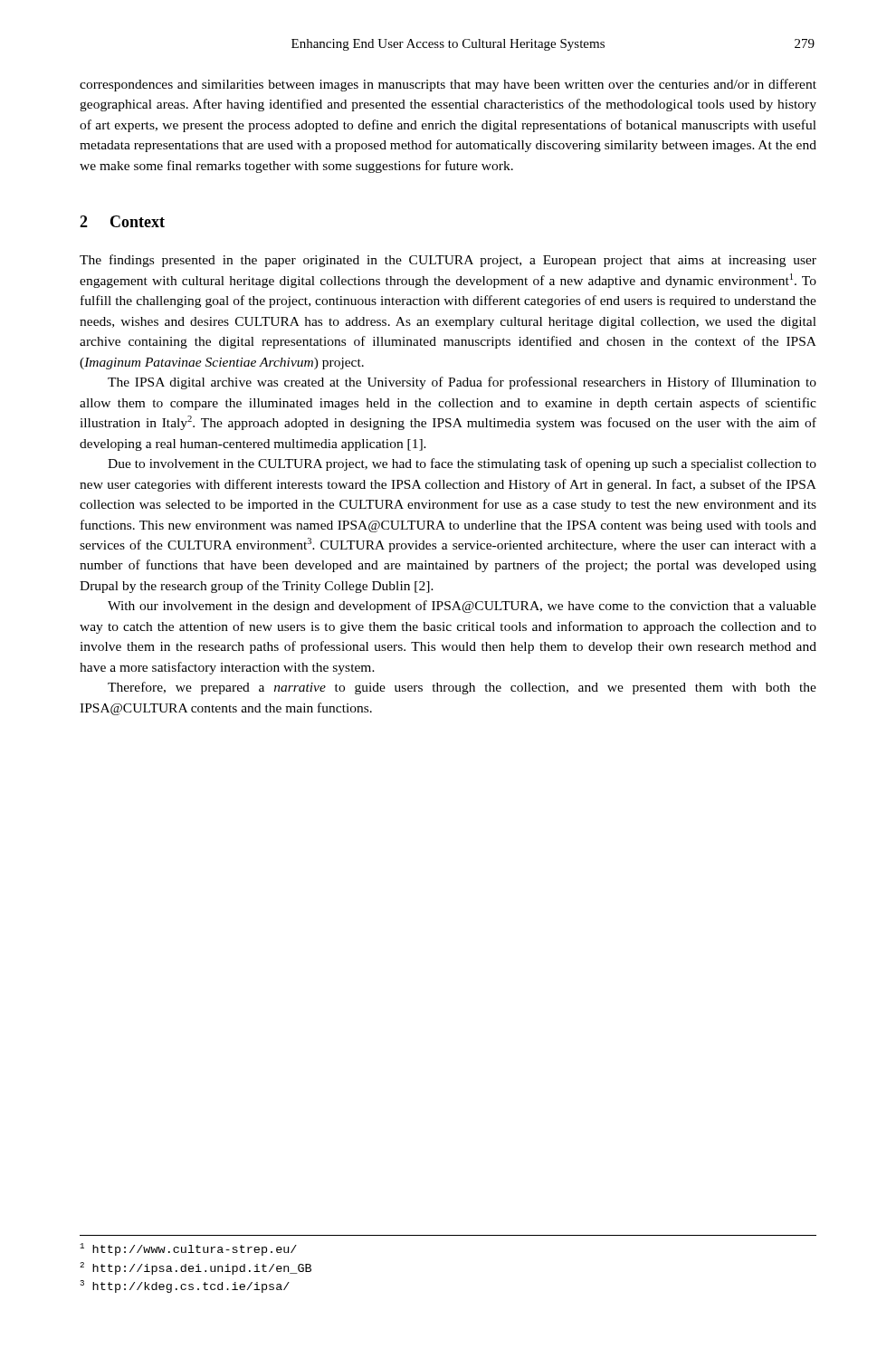Select the region starting "Therefore, we prepared a narrative to guide"
Viewport: 896px width, 1358px height.
point(448,698)
